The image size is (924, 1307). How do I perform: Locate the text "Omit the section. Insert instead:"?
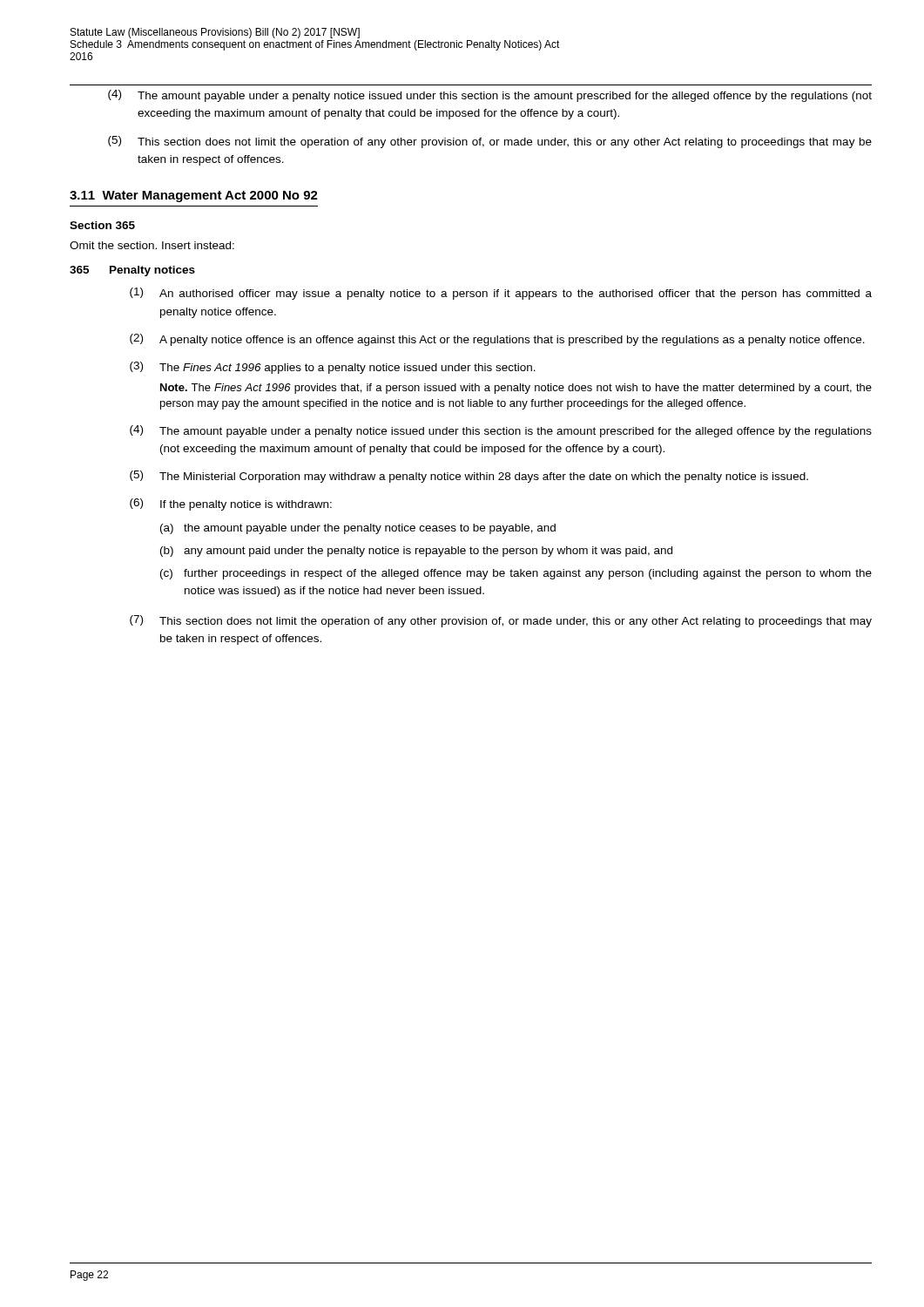(x=152, y=245)
